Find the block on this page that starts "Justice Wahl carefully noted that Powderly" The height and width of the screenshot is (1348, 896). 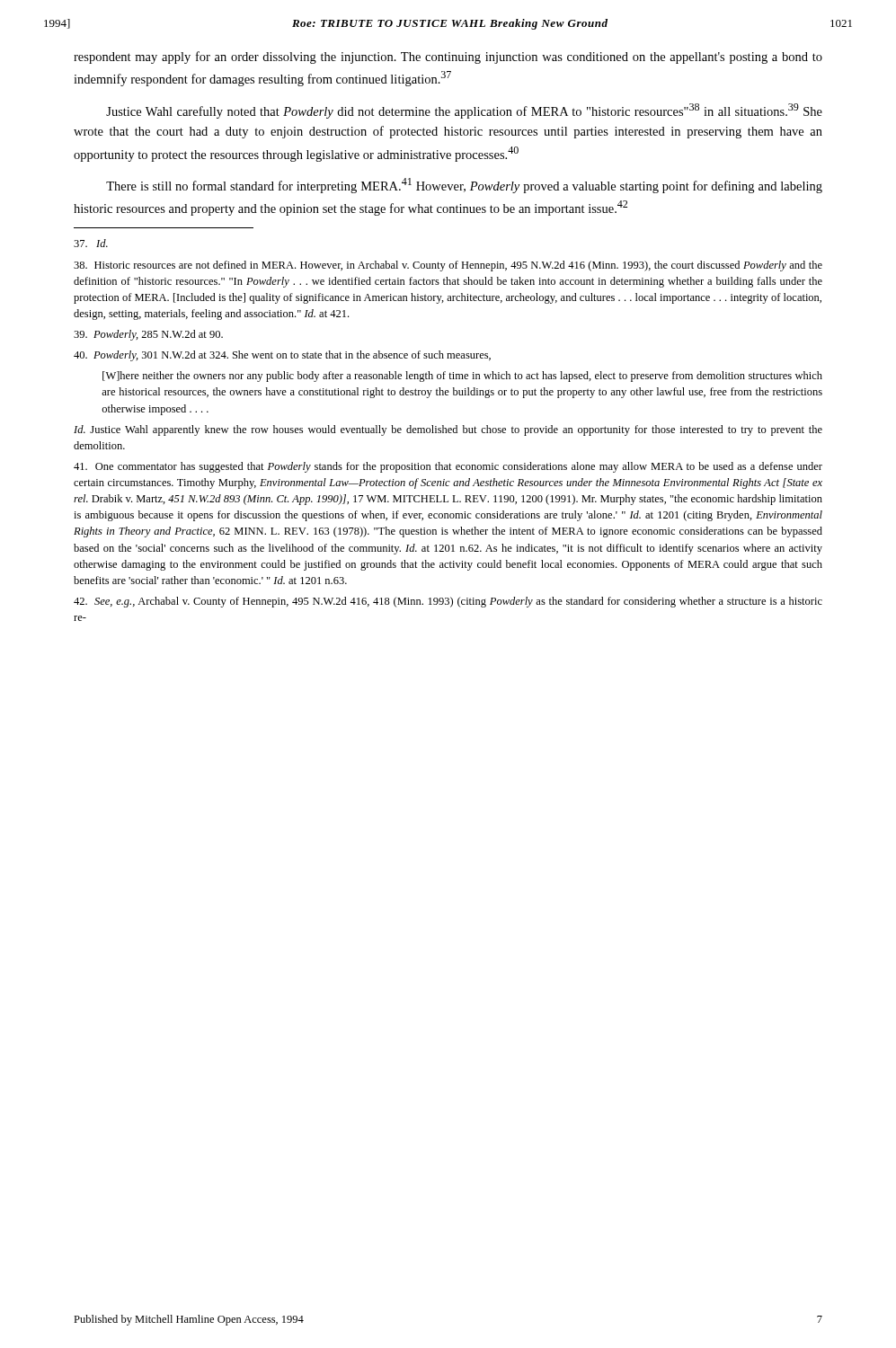point(448,131)
